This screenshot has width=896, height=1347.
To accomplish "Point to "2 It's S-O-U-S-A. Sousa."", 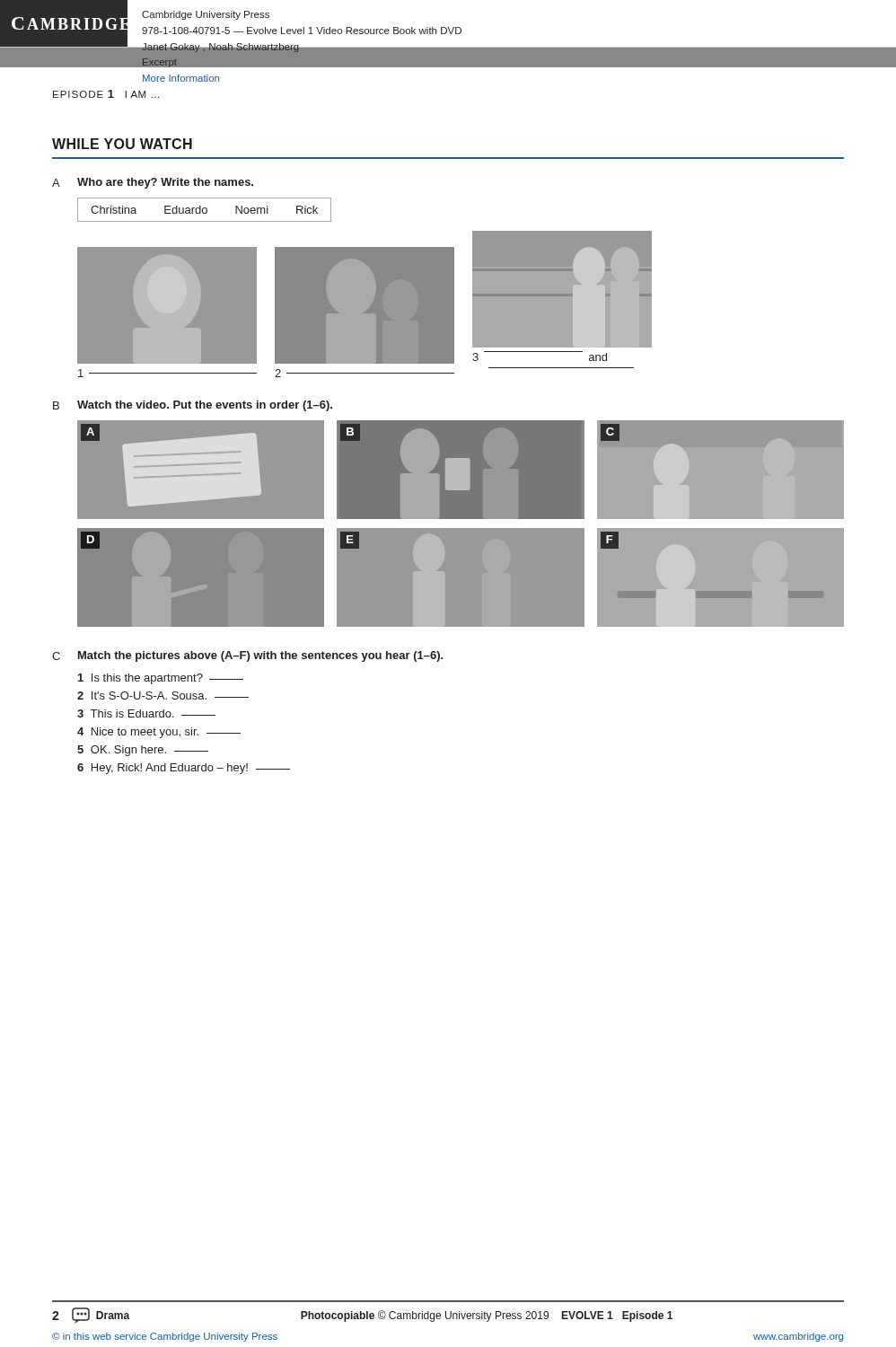I will 163,695.
